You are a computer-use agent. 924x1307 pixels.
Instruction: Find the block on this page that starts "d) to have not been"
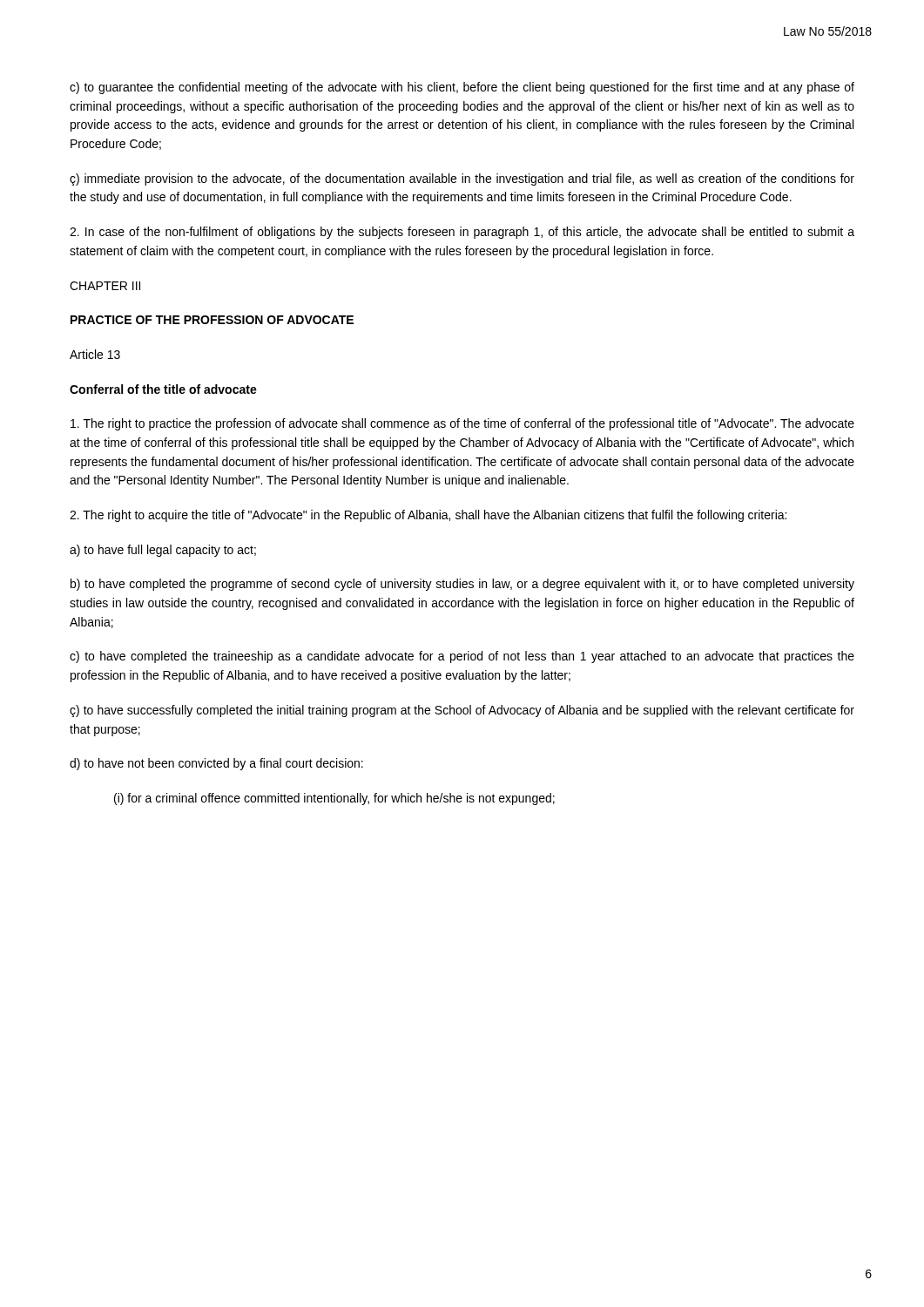216,764
